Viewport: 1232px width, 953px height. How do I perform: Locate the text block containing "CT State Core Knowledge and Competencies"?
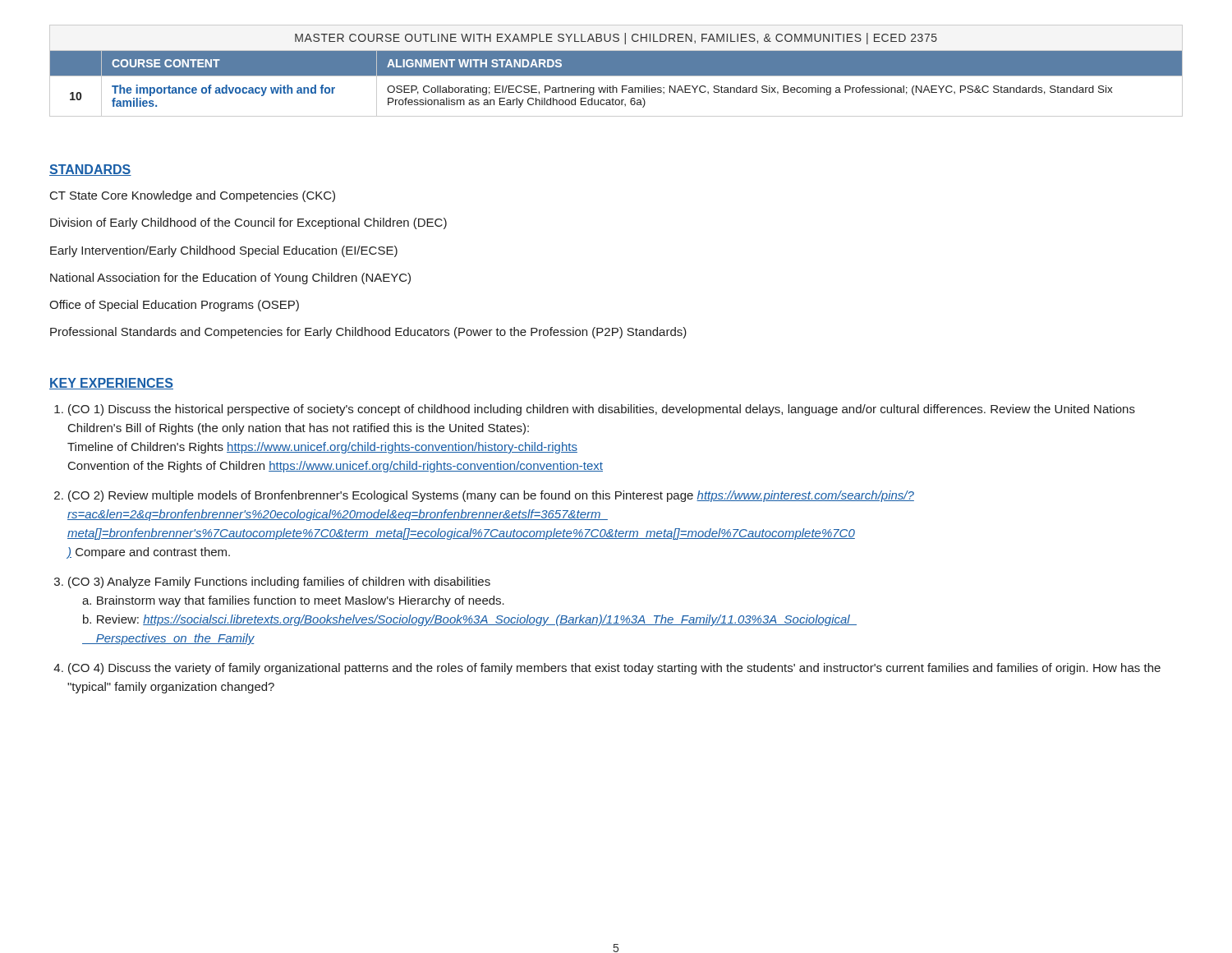point(193,196)
